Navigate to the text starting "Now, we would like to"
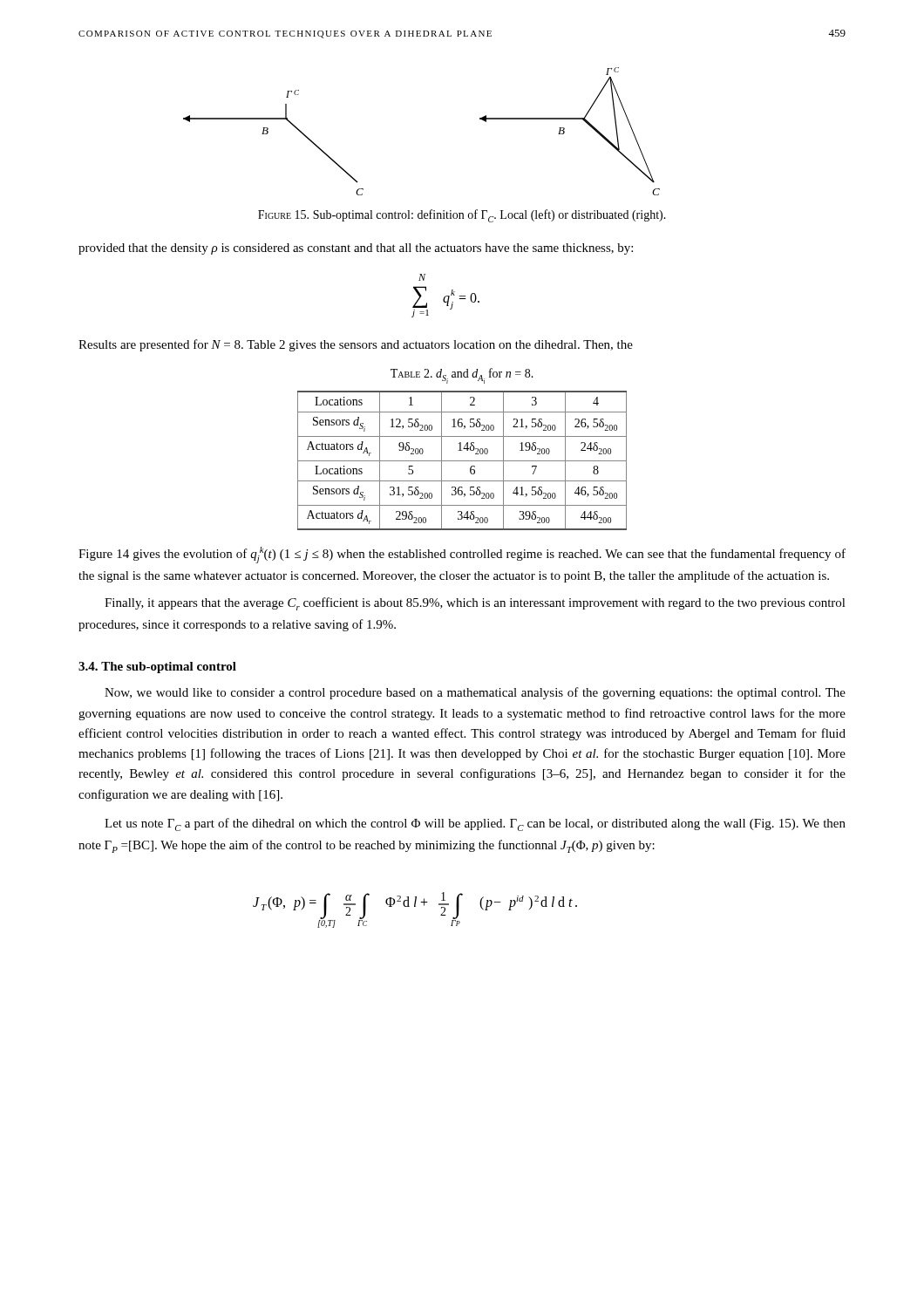The width and height of the screenshot is (924, 1308). (462, 743)
